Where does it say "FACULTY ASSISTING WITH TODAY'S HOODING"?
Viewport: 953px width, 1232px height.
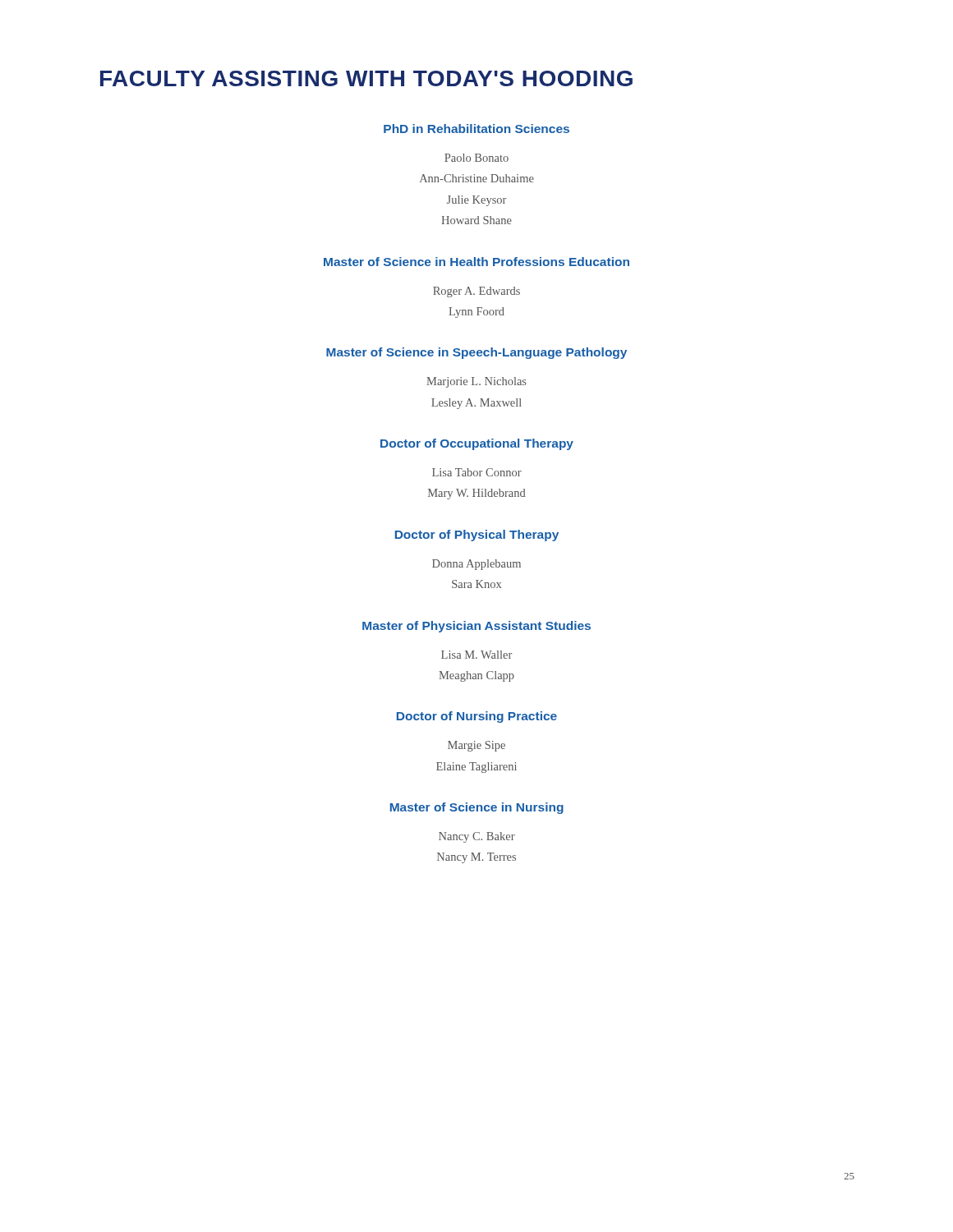pos(476,79)
